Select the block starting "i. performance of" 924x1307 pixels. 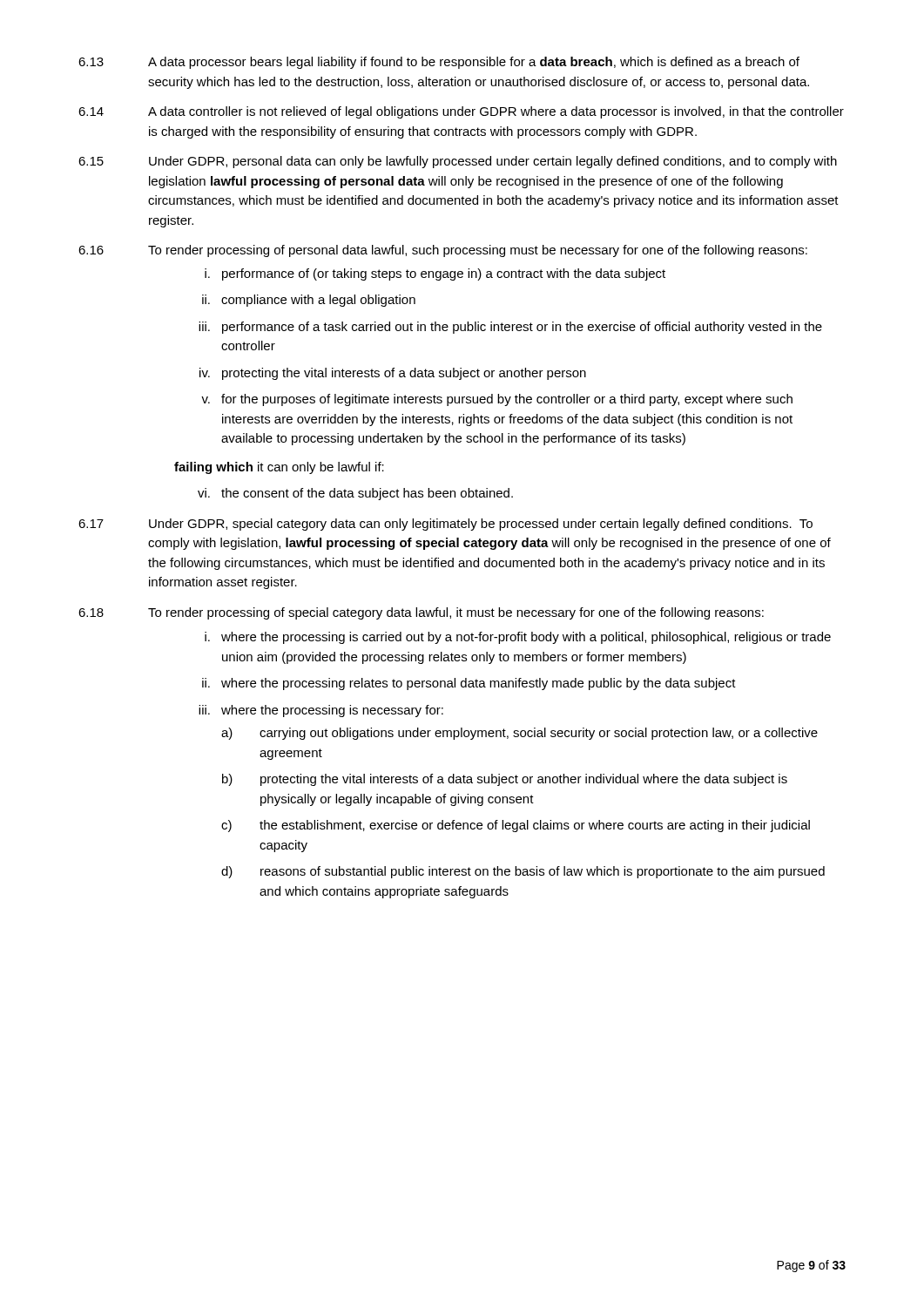tap(510, 273)
